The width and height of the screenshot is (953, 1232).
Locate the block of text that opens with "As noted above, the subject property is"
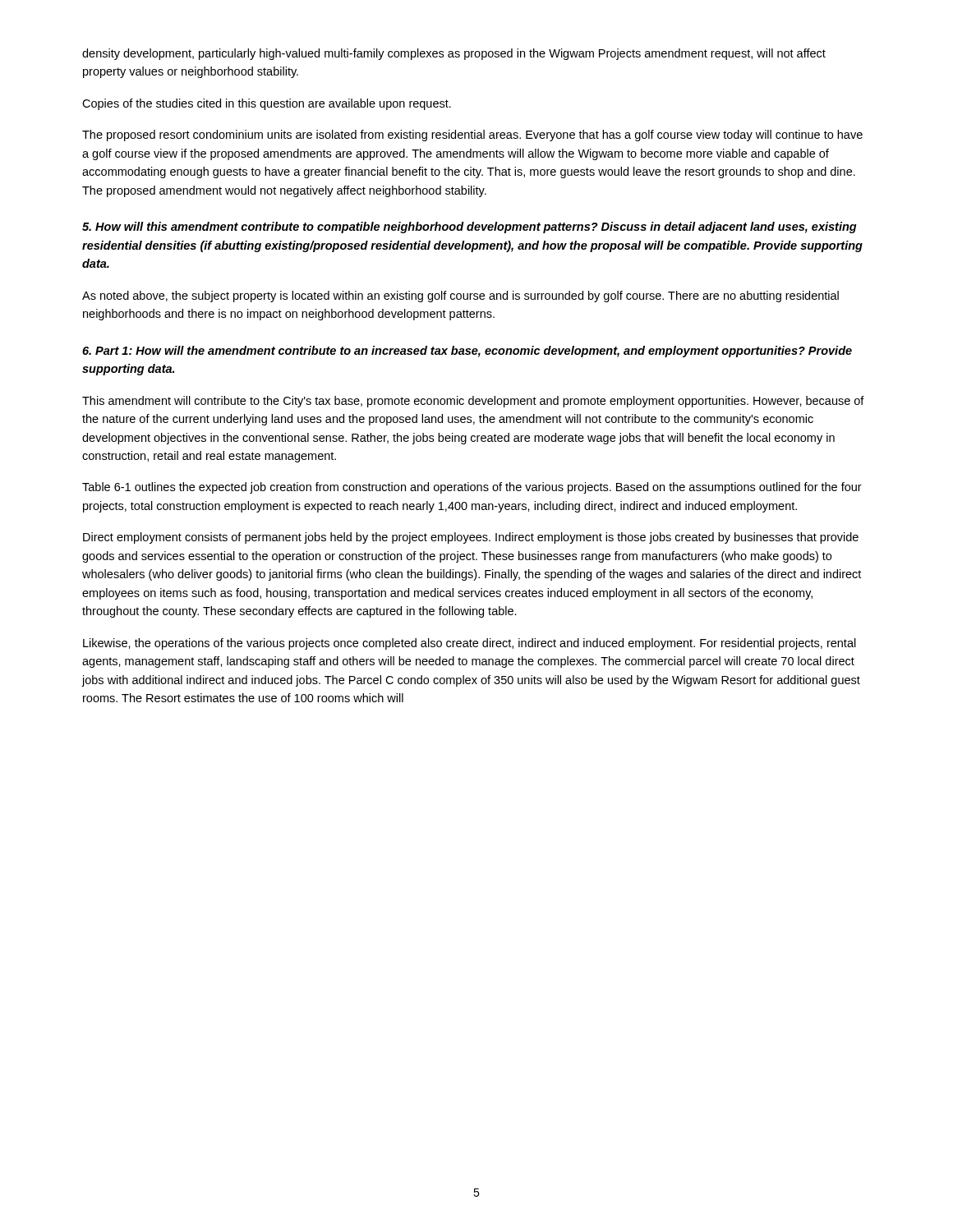[461, 305]
